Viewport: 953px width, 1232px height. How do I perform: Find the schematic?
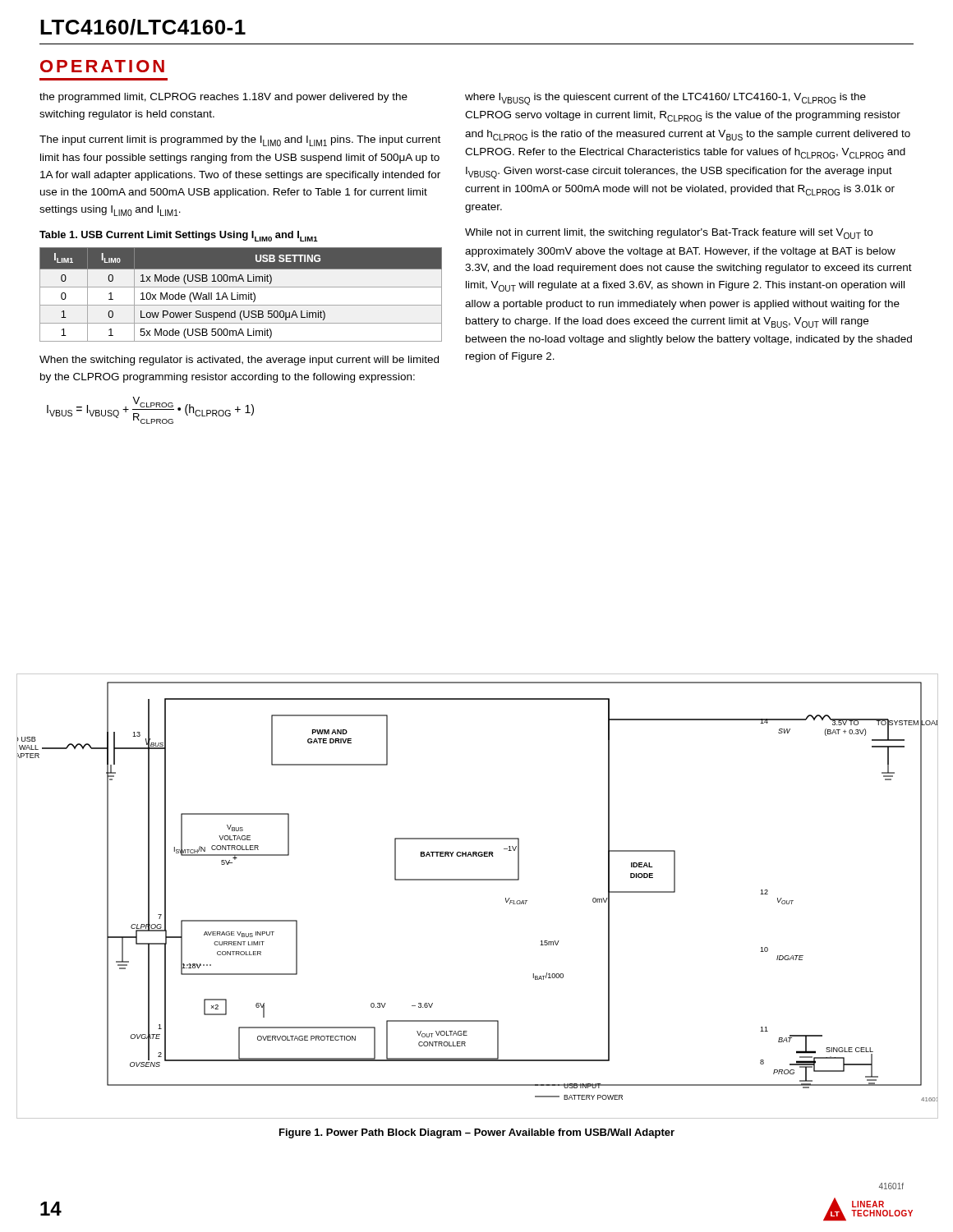click(476, 906)
